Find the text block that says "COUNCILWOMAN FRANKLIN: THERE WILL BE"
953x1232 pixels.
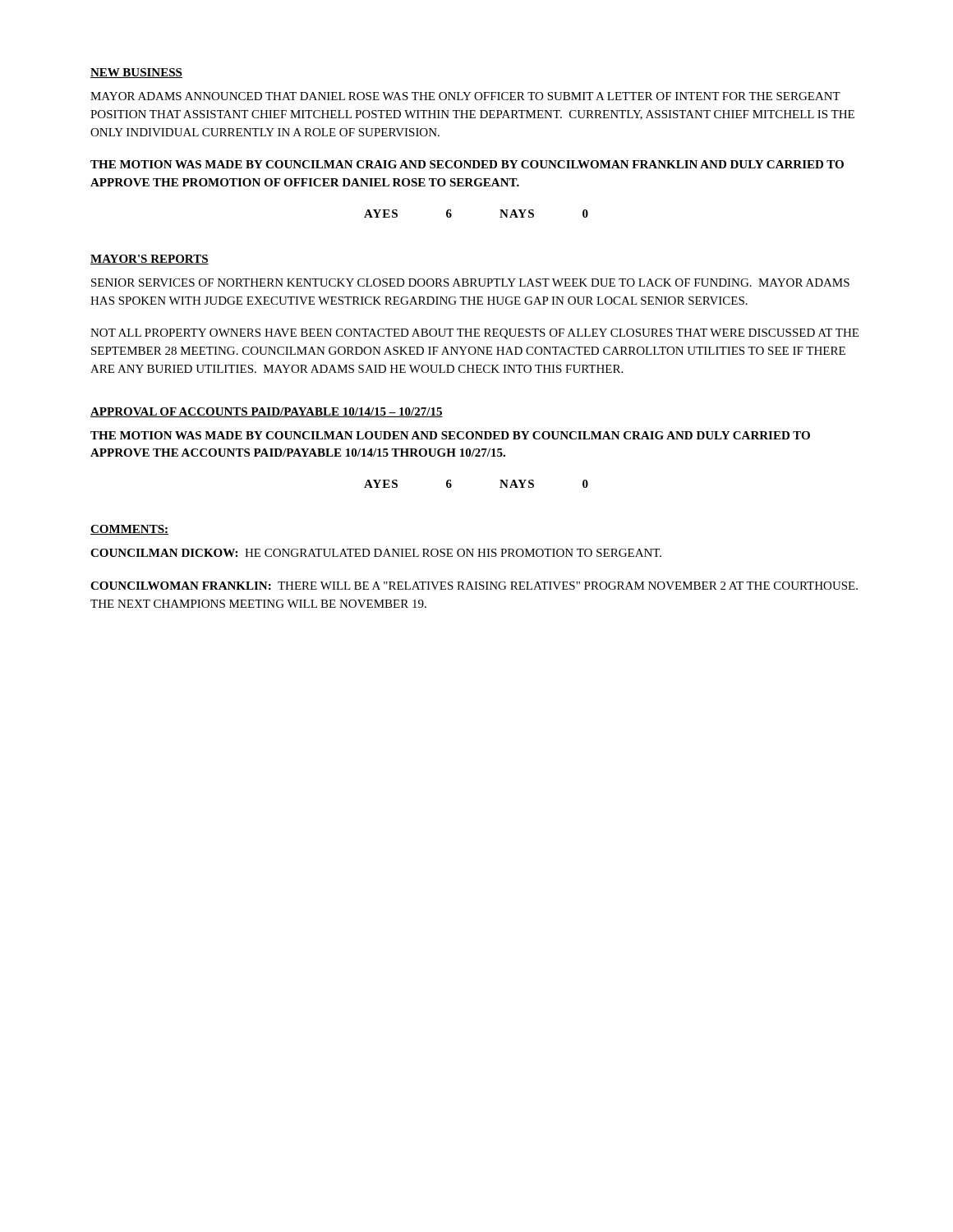(x=476, y=594)
